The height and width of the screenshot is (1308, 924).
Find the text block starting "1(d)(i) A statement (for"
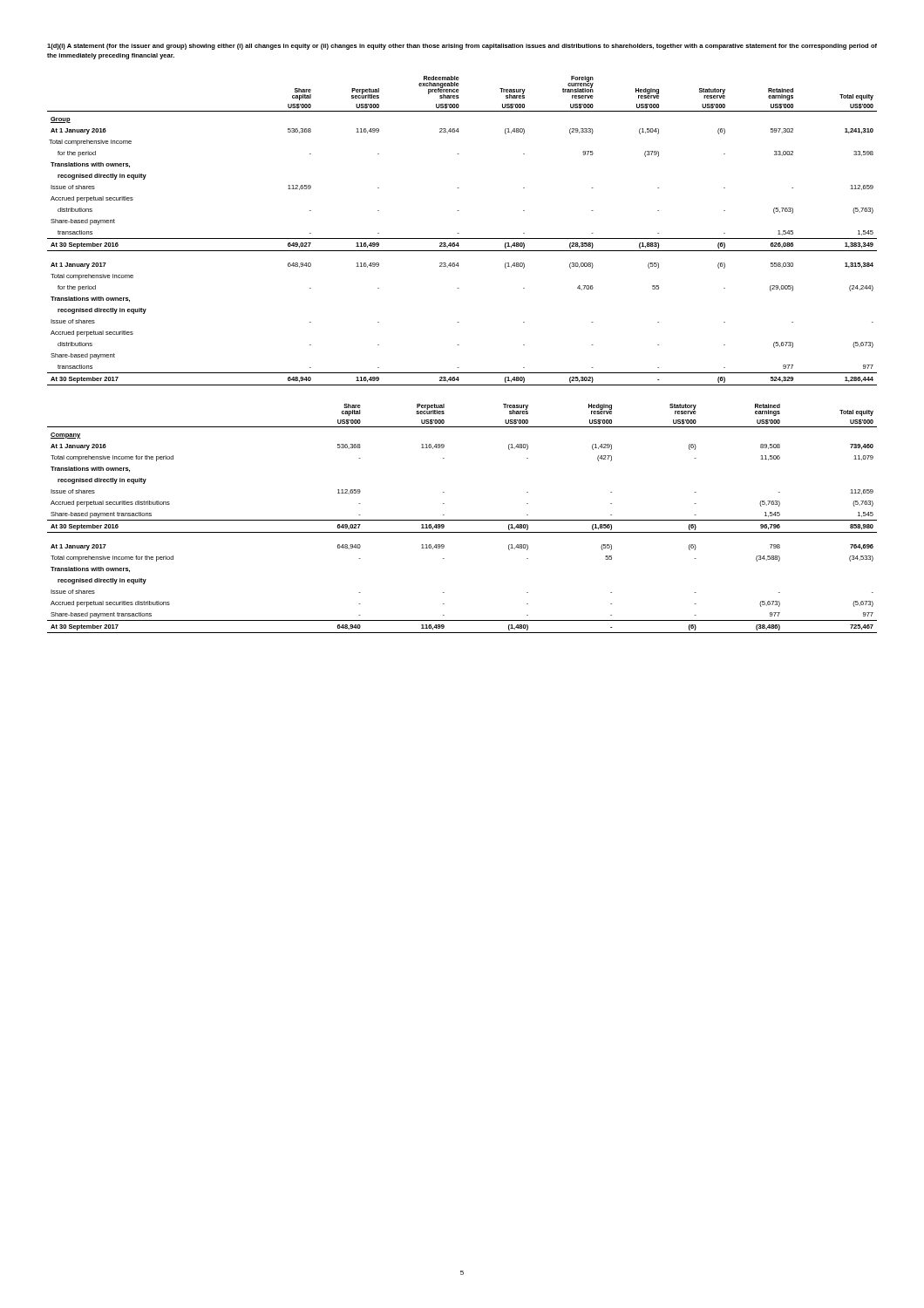click(x=462, y=50)
